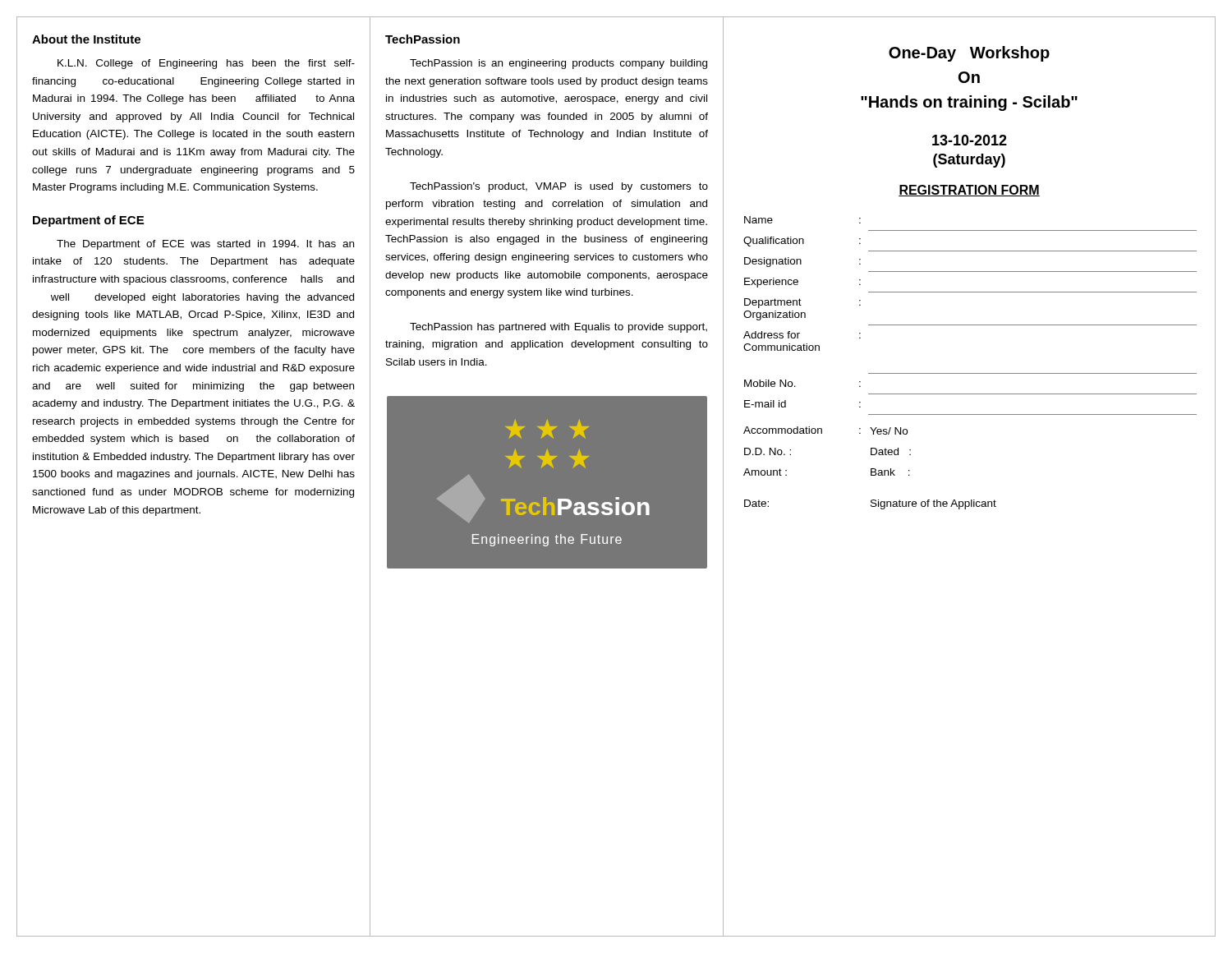Locate the section header that says "Department of ECE"
Image resolution: width=1232 pixels, height=953 pixels.
88,220
